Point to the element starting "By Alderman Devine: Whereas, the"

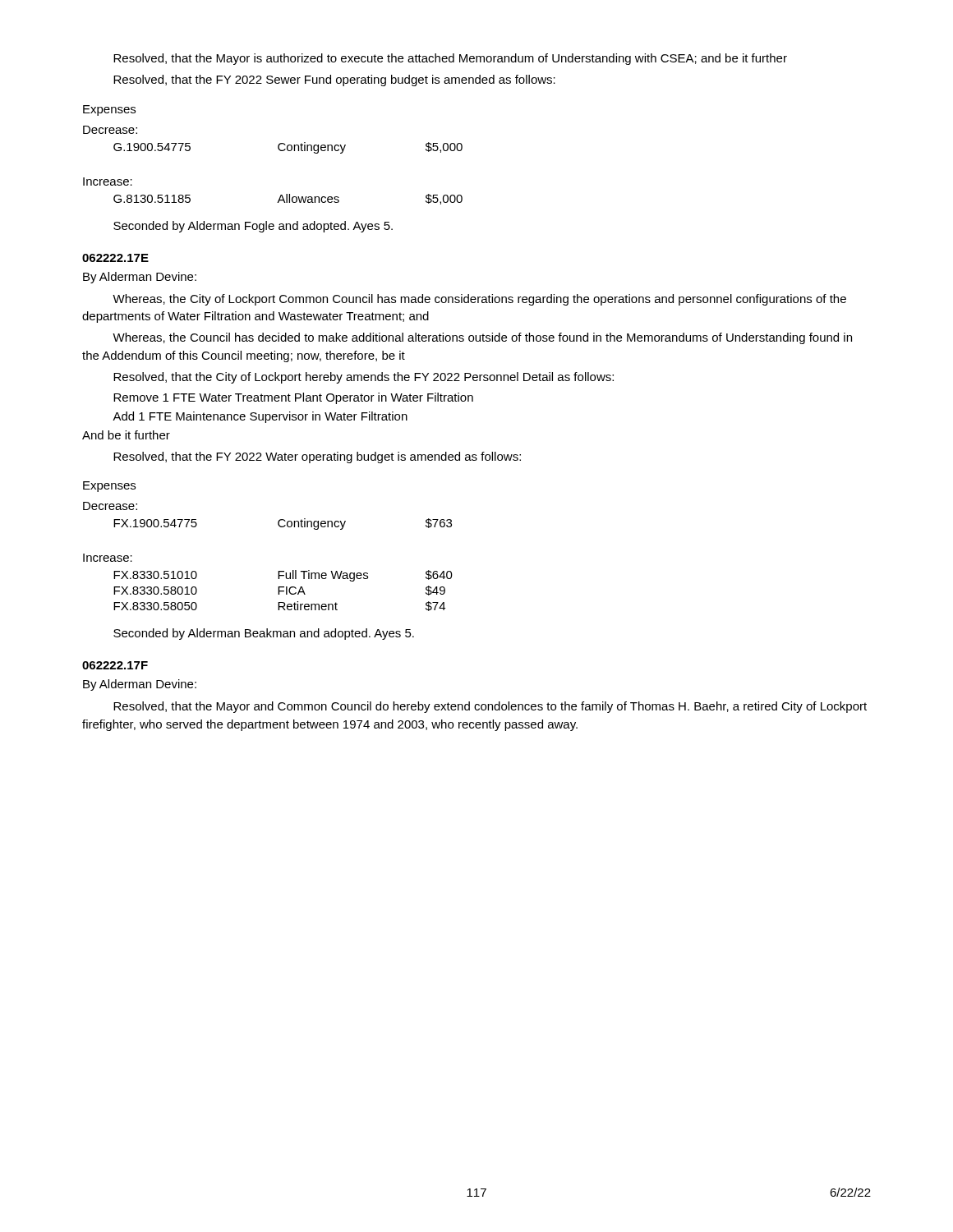[476, 326]
